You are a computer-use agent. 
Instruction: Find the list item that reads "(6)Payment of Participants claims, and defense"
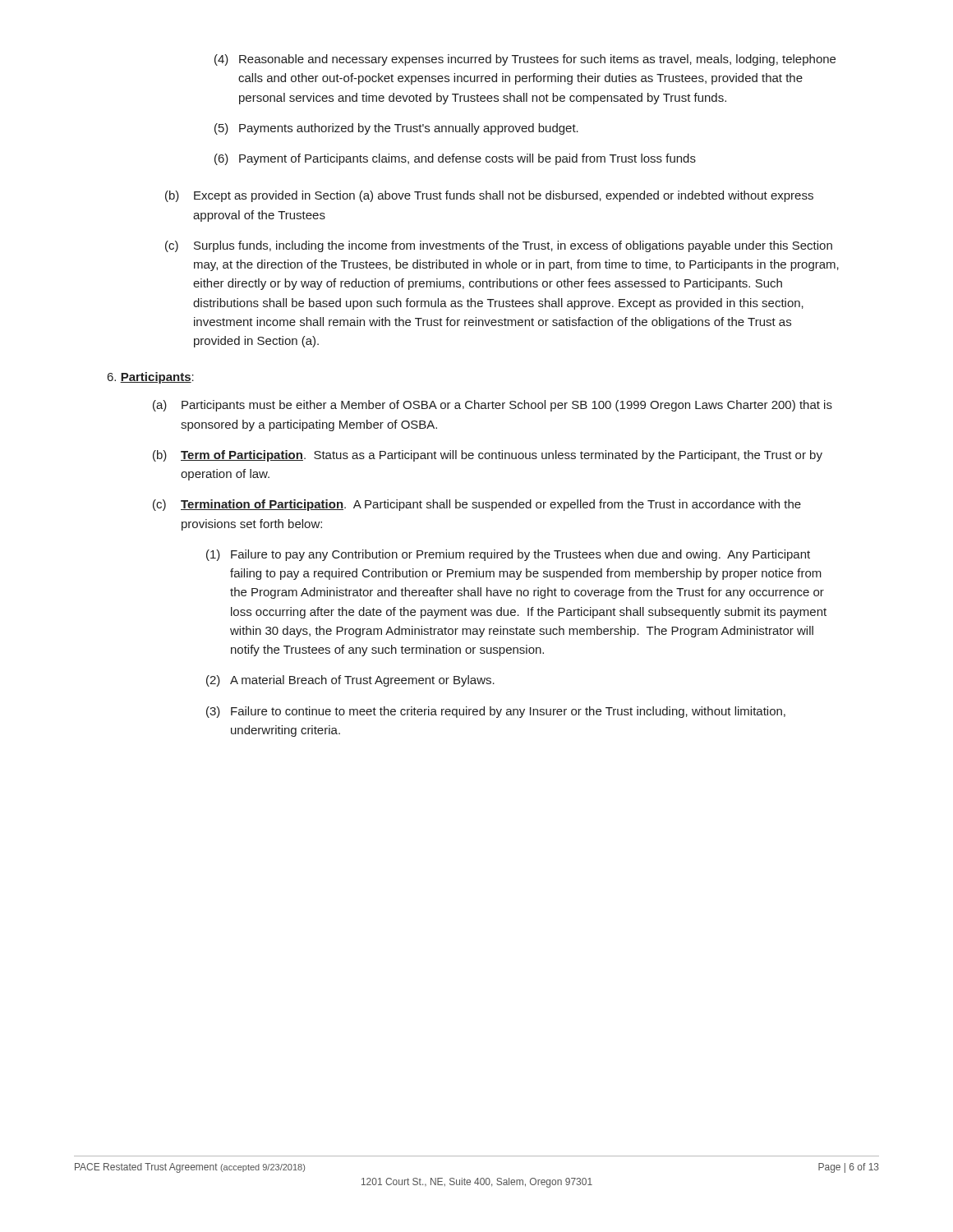pyautogui.click(x=528, y=158)
